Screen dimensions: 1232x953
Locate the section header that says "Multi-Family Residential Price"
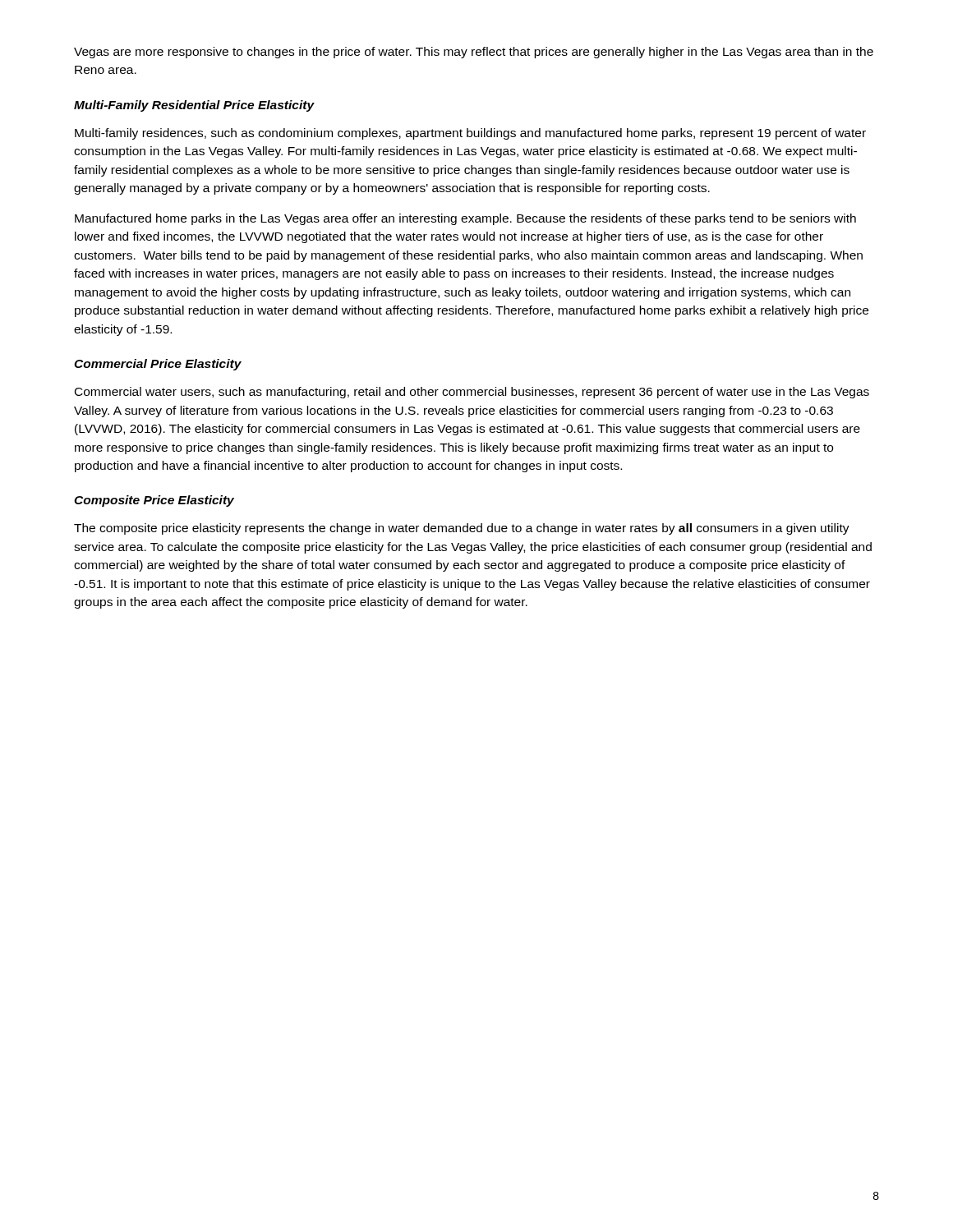[x=194, y=105]
